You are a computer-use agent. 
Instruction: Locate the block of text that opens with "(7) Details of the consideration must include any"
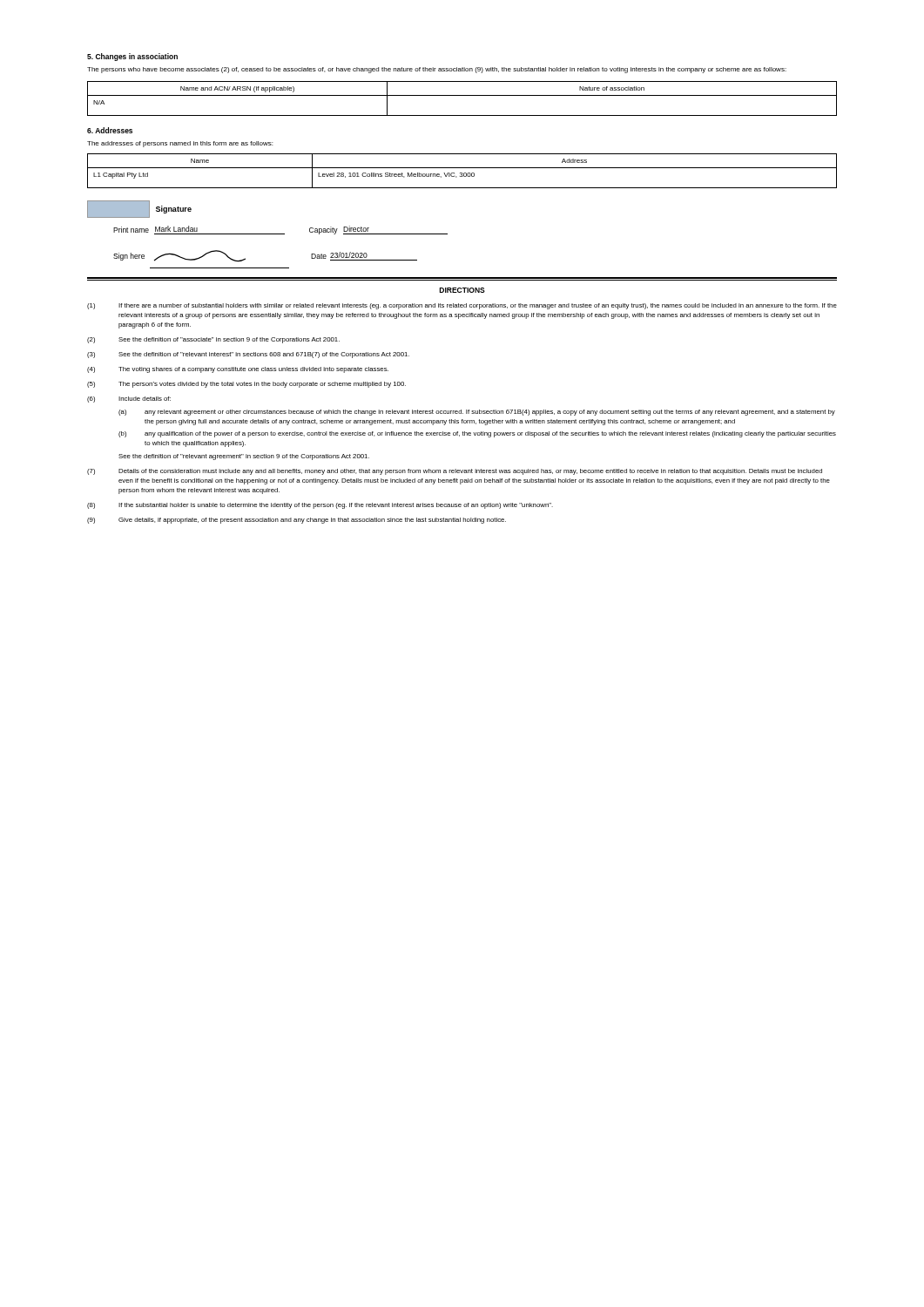(x=462, y=481)
